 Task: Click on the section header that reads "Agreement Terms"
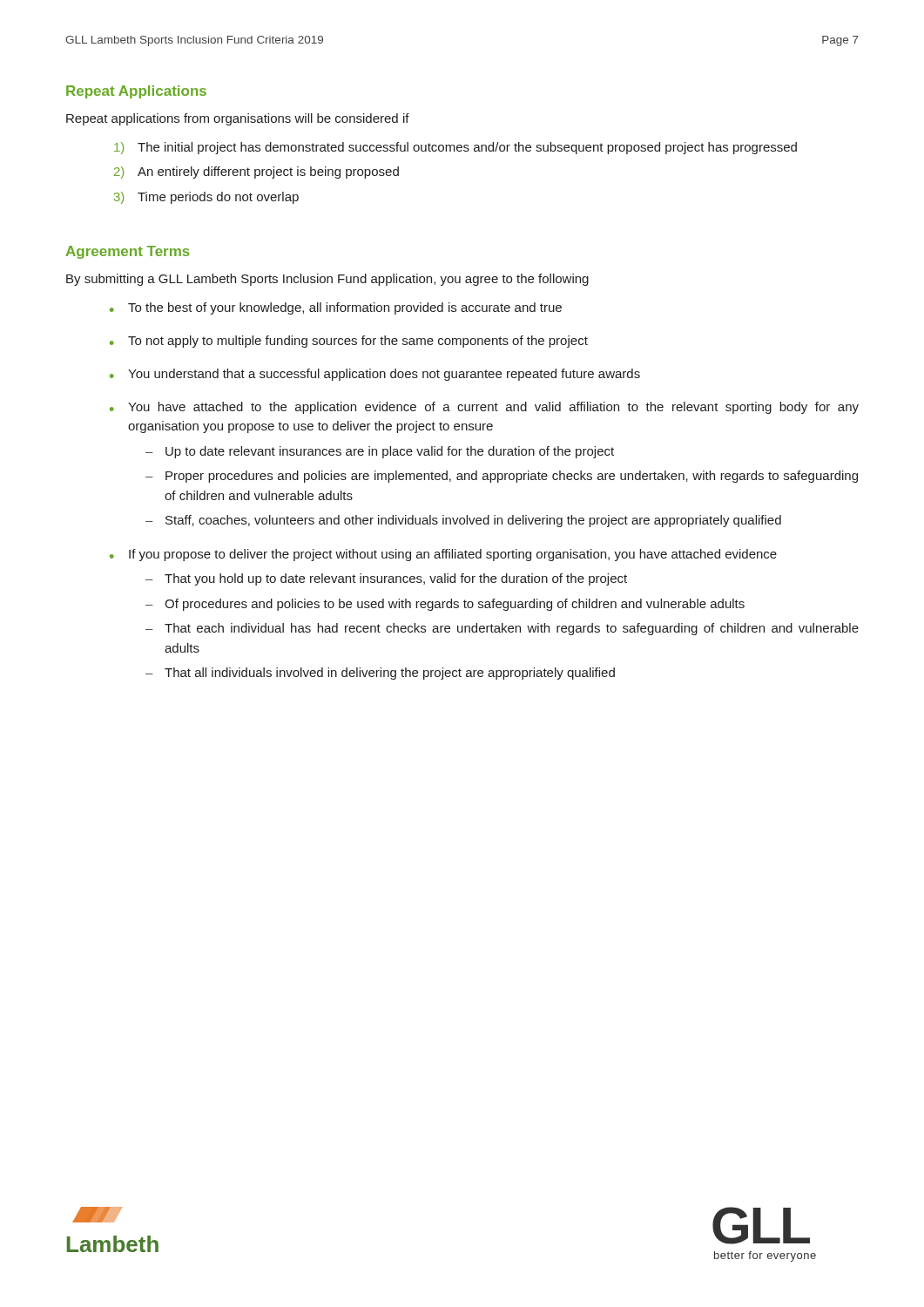tap(128, 251)
